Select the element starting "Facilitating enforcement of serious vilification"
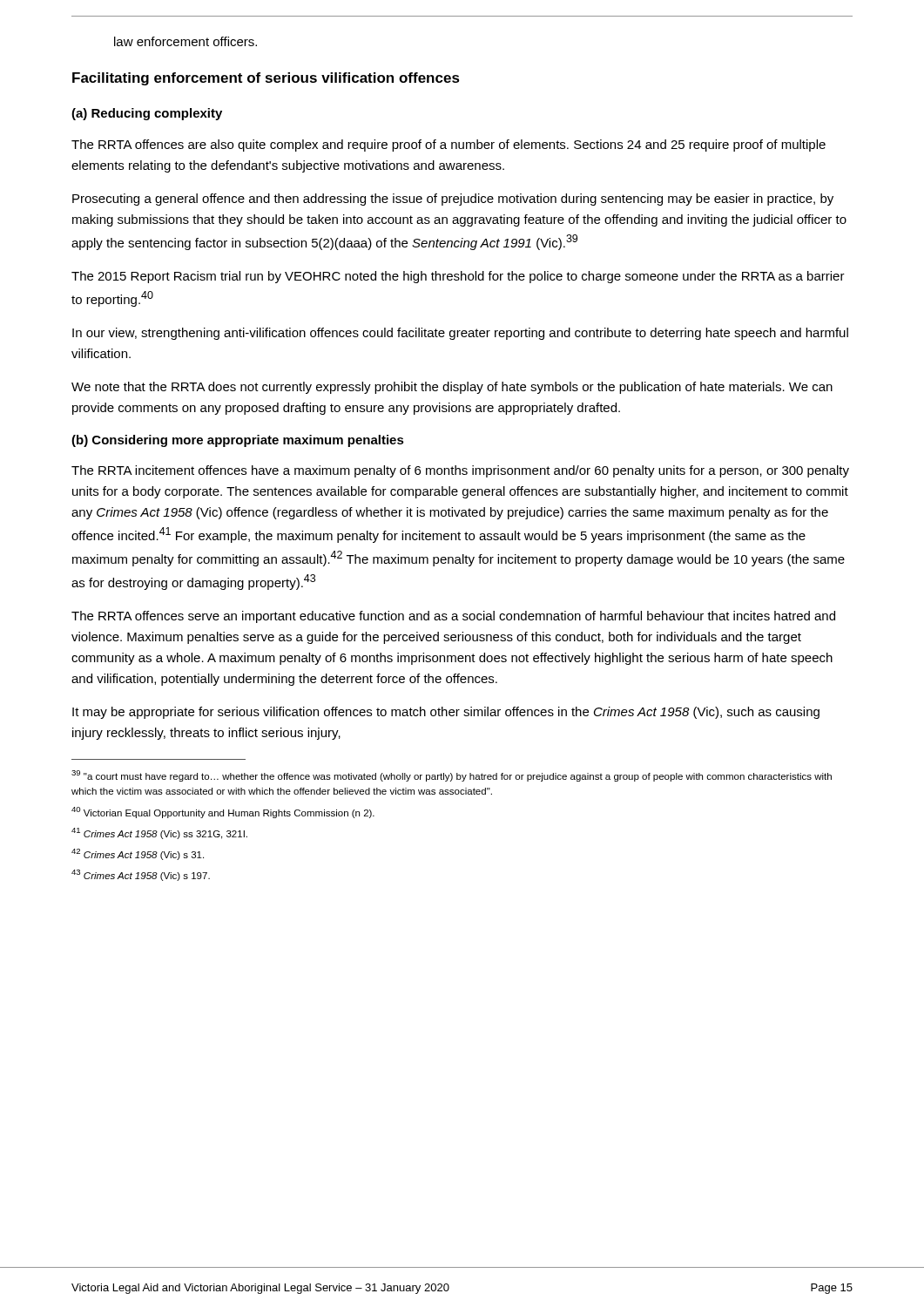Screen dimensions: 1307x924 (x=266, y=78)
